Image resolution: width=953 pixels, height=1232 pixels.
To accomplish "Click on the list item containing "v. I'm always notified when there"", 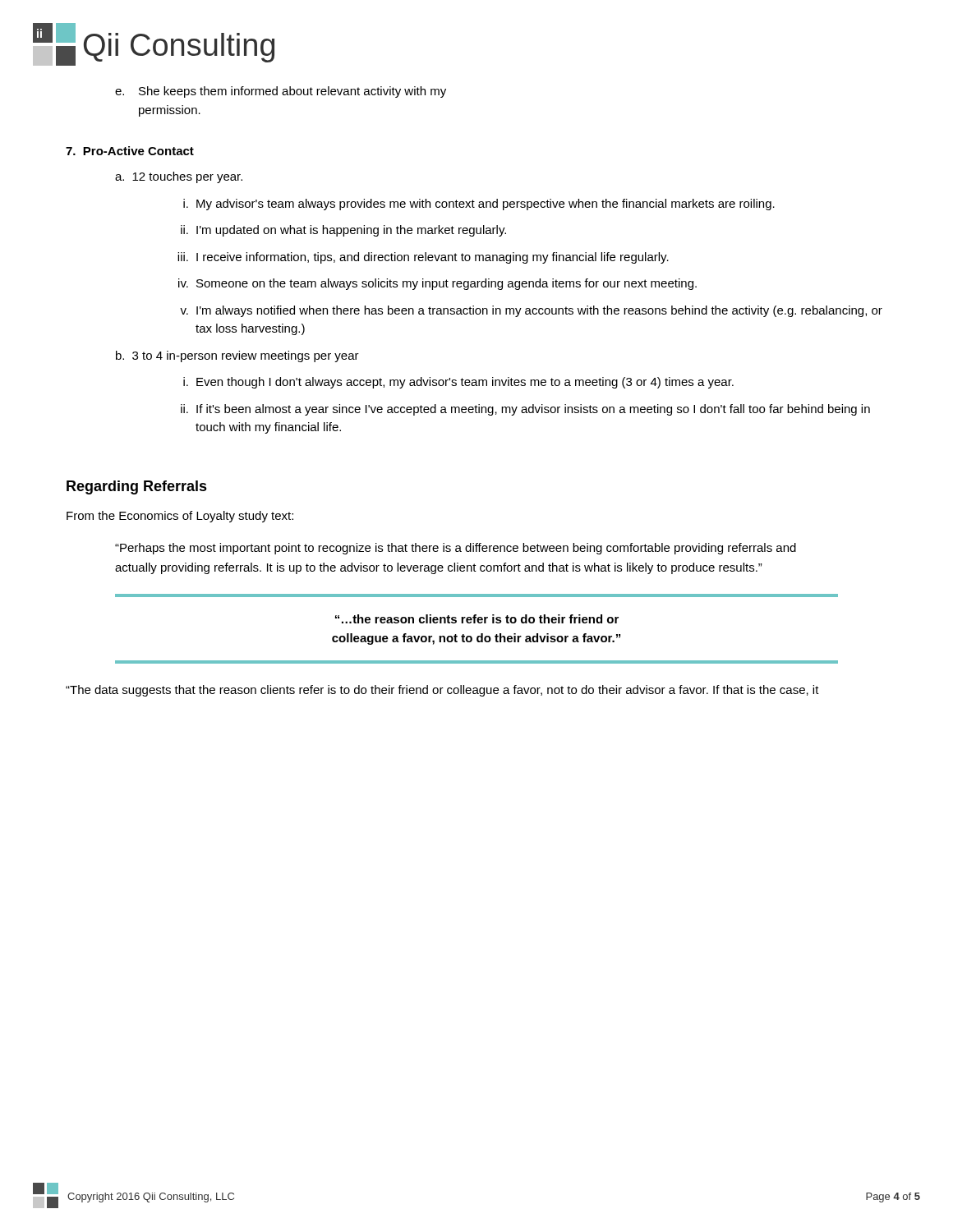I will coord(526,319).
